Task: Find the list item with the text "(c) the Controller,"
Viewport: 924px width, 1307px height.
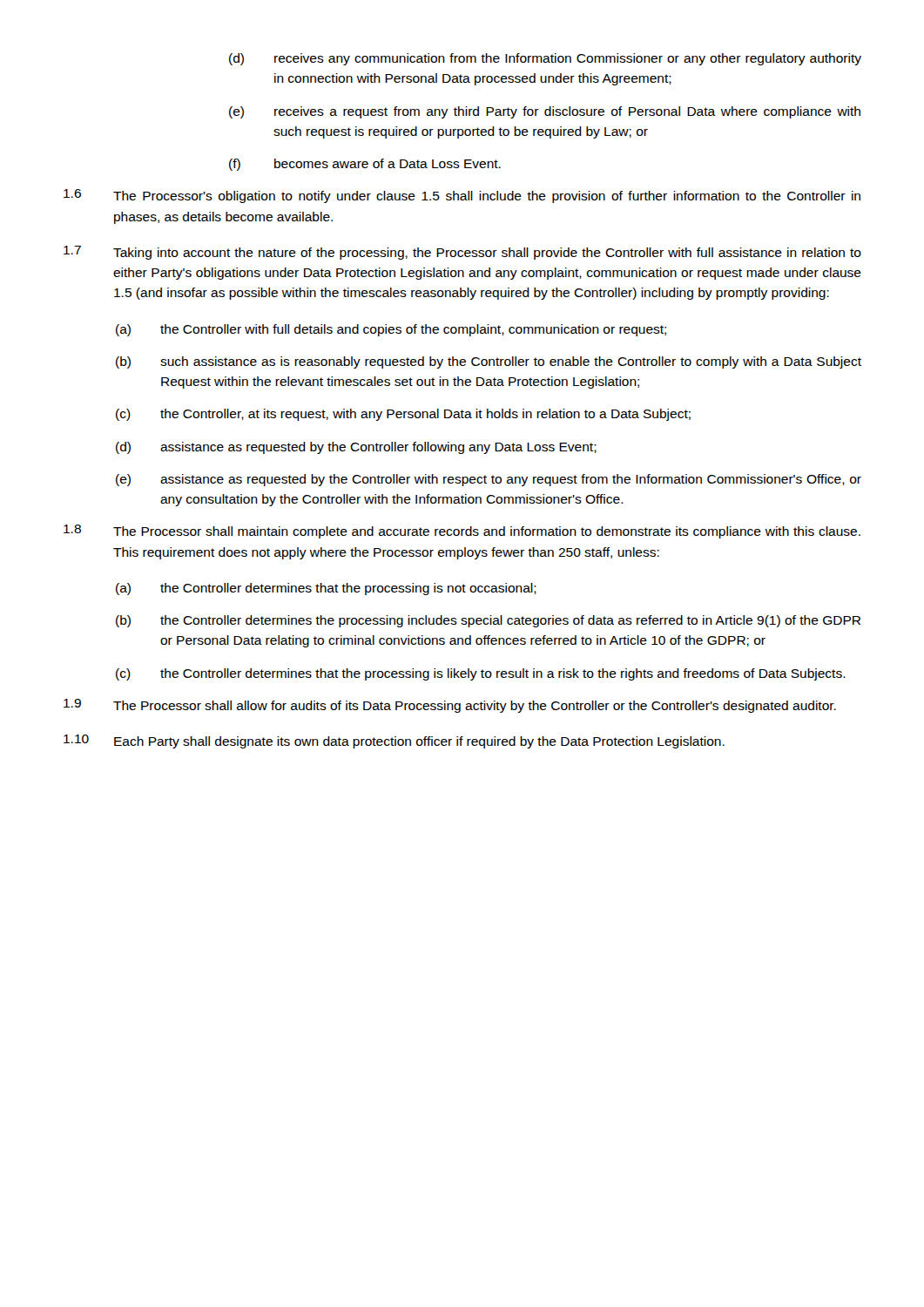Action: (488, 414)
